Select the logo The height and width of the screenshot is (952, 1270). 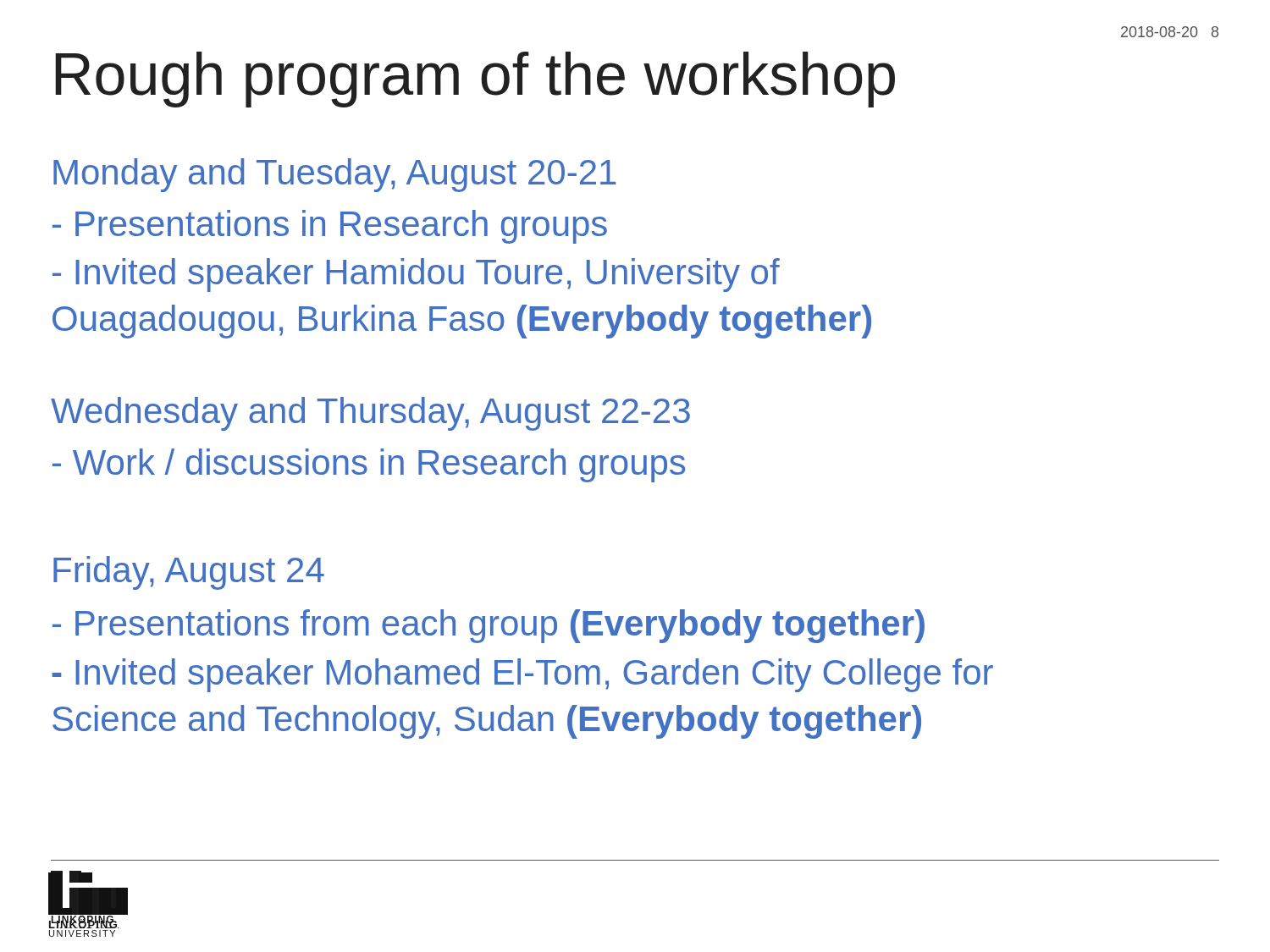coord(174,904)
